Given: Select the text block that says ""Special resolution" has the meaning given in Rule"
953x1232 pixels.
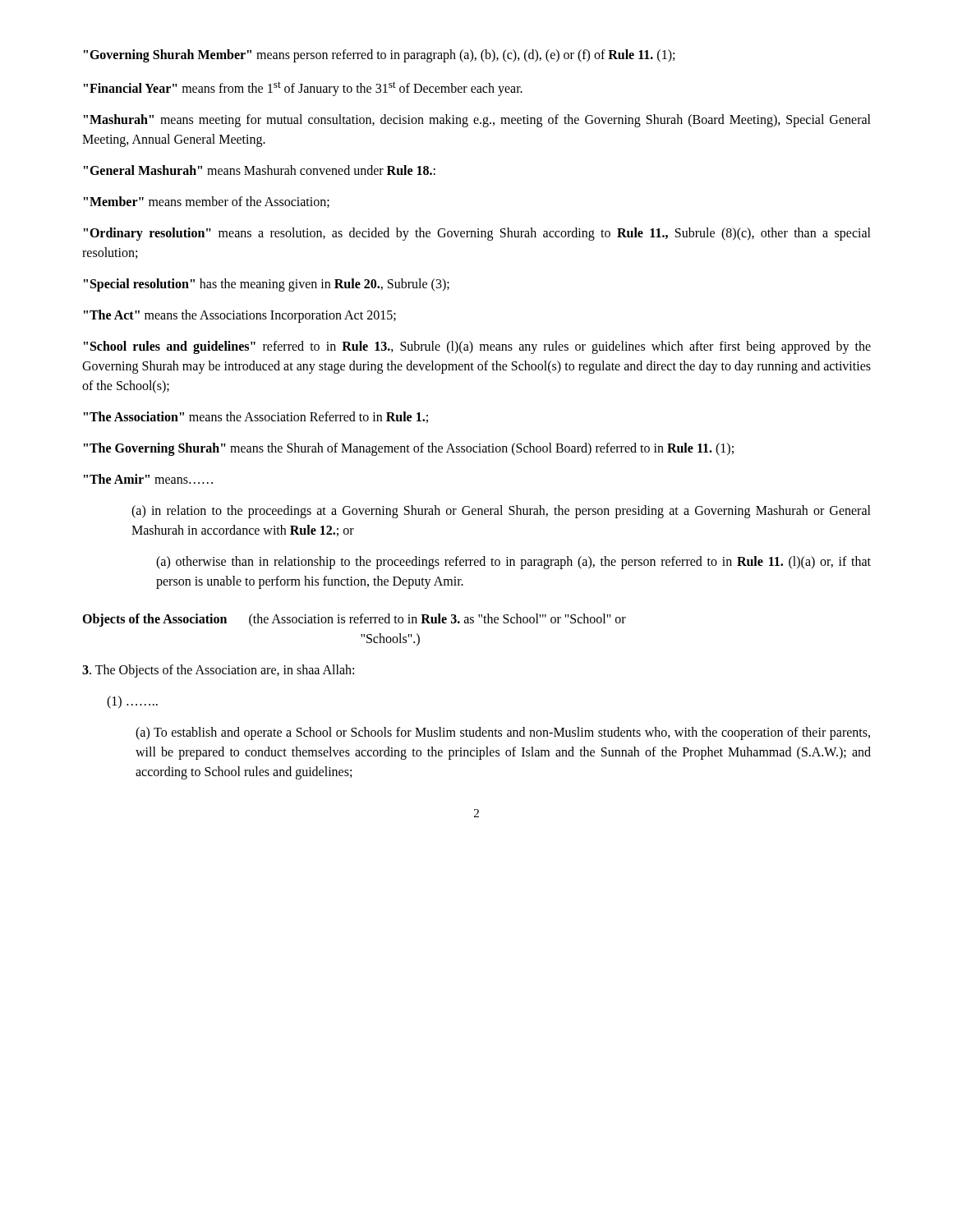Looking at the screenshot, I should coord(266,284).
